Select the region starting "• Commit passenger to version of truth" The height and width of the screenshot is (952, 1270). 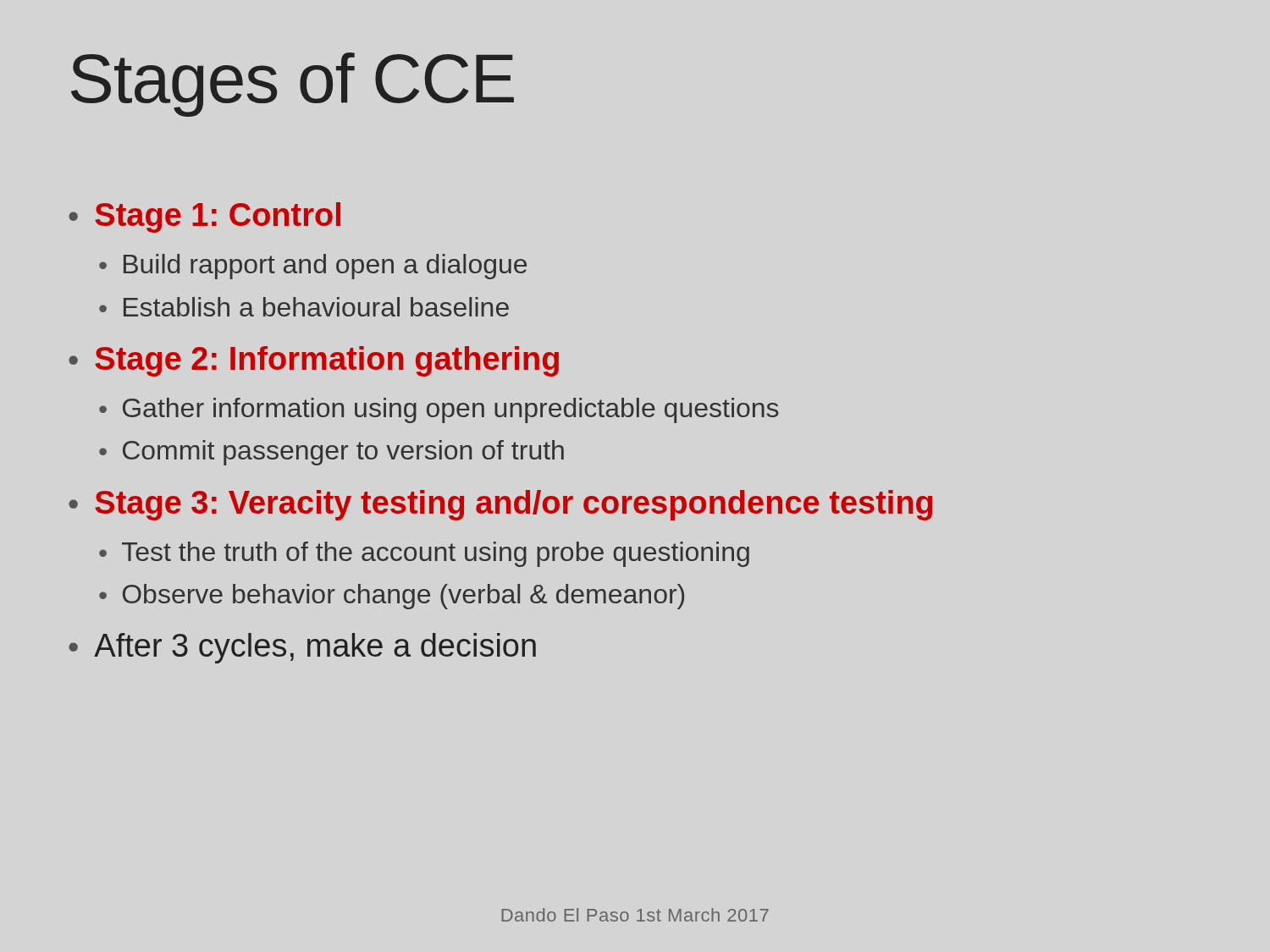pyautogui.click(x=332, y=451)
